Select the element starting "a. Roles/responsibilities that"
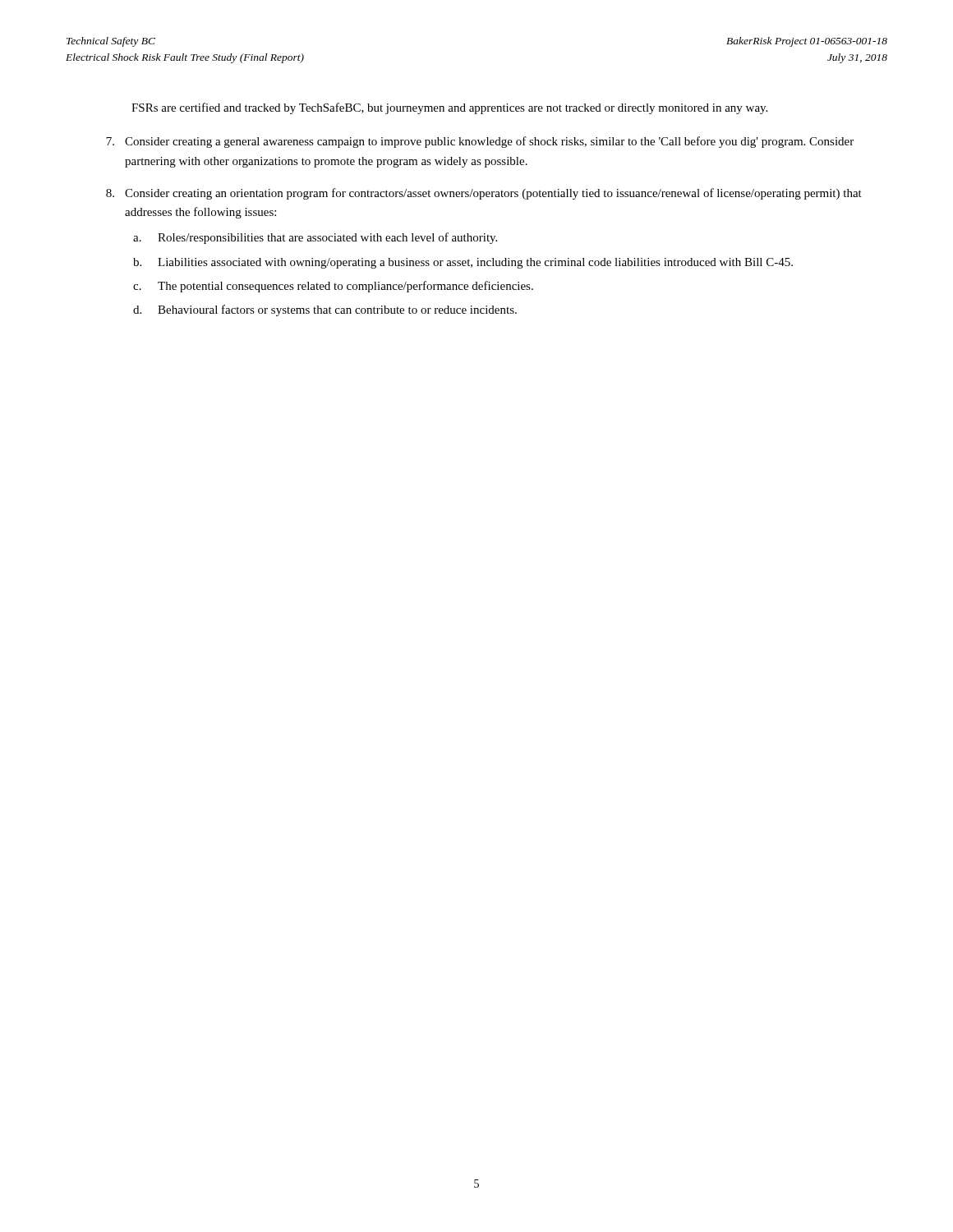The height and width of the screenshot is (1232, 953). point(315,238)
